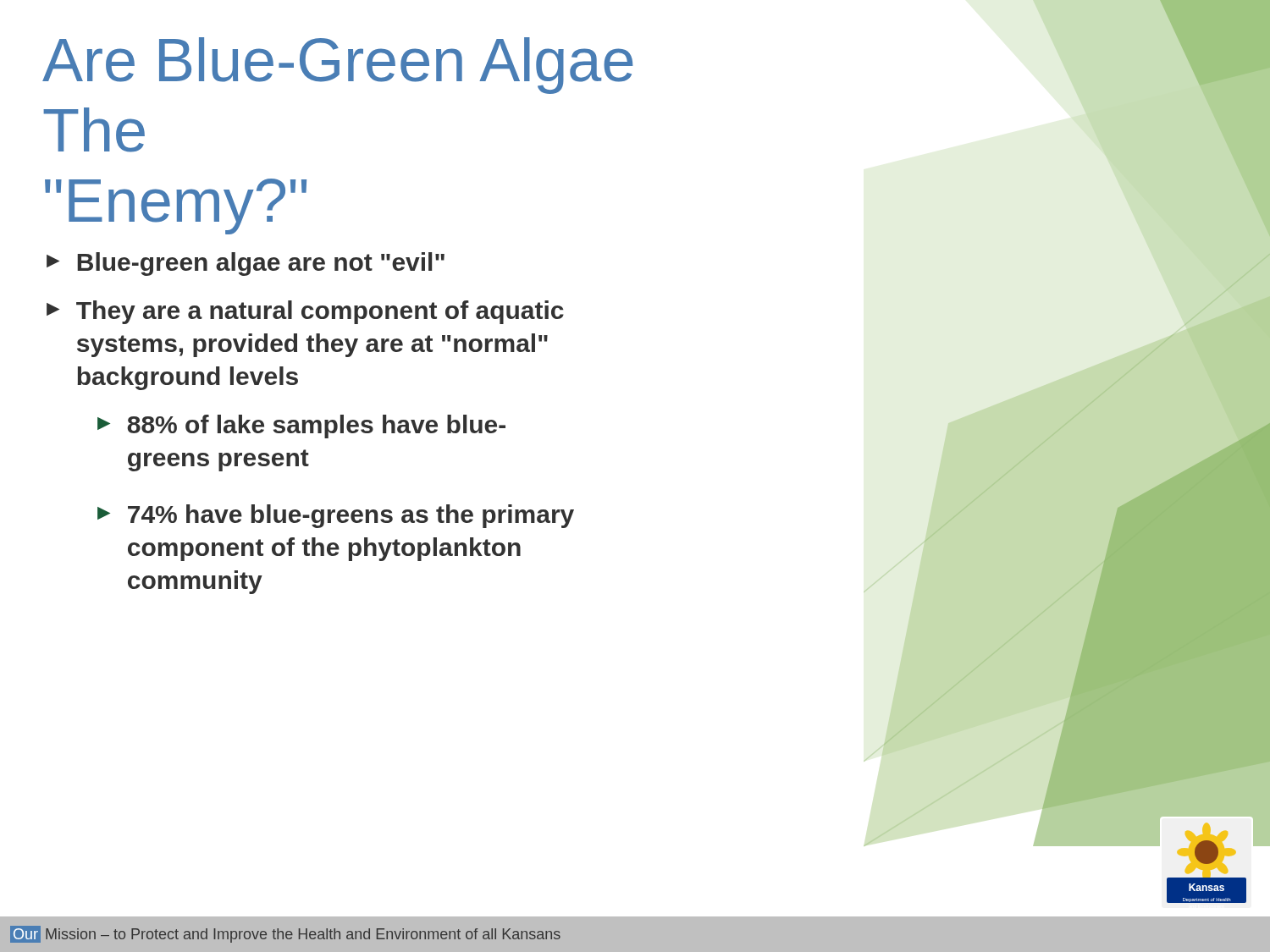
Task: Click on the title that reads "Are Blue-Green Algae"
Action: tap(338, 66)
